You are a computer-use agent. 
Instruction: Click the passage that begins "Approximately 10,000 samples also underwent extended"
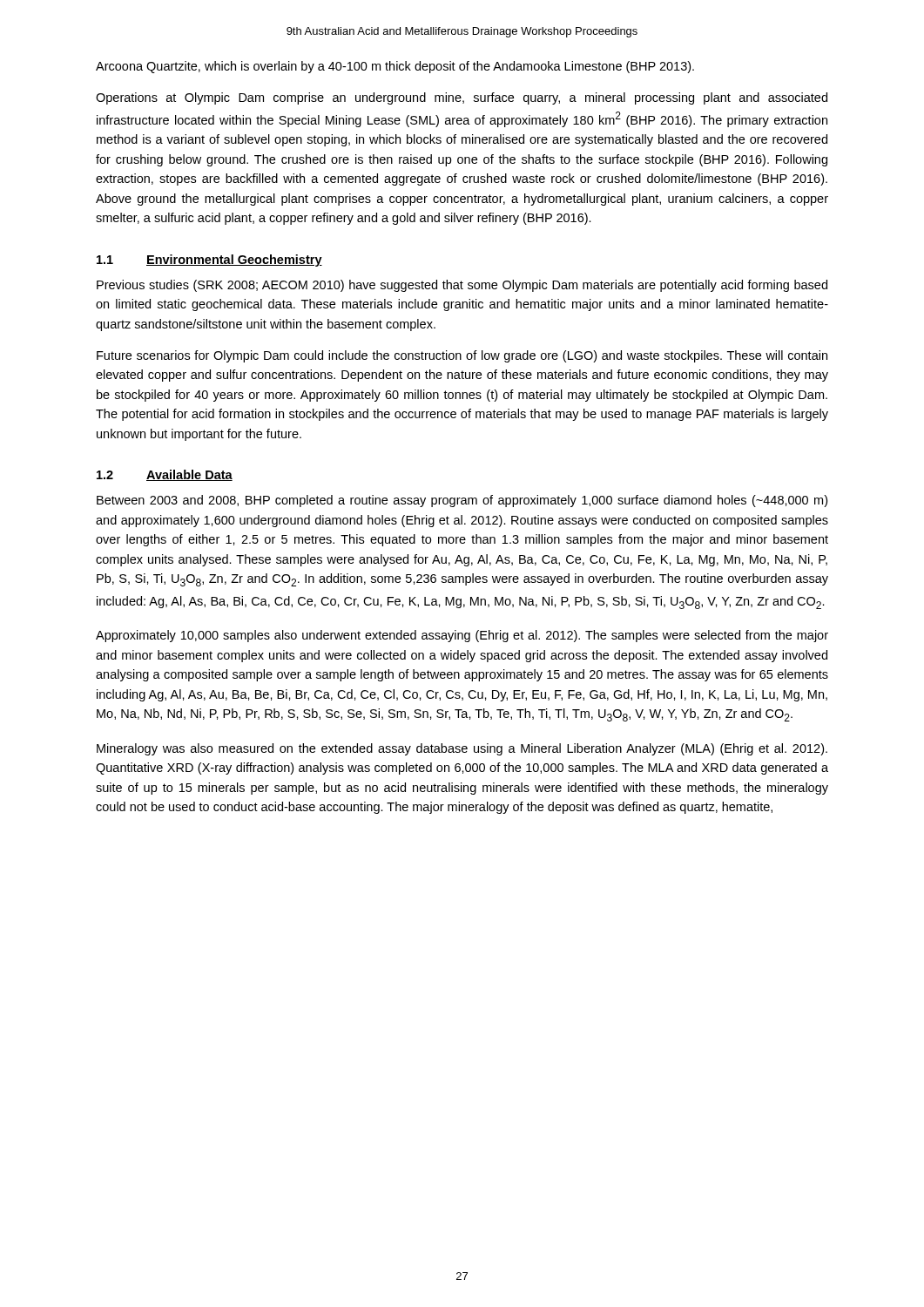pyautogui.click(x=462, y=676)
